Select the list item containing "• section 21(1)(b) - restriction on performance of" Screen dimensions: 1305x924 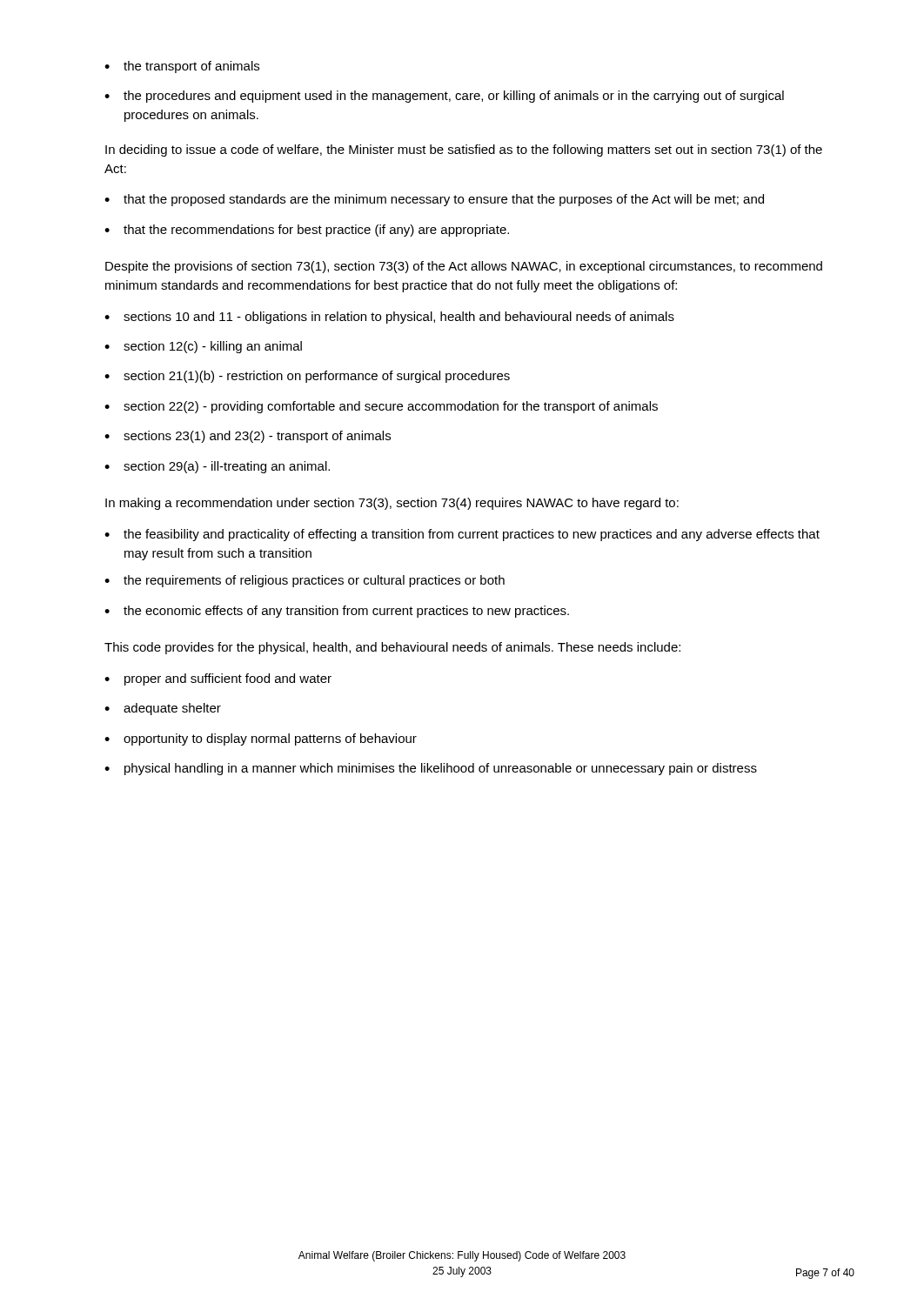[471, 377]
